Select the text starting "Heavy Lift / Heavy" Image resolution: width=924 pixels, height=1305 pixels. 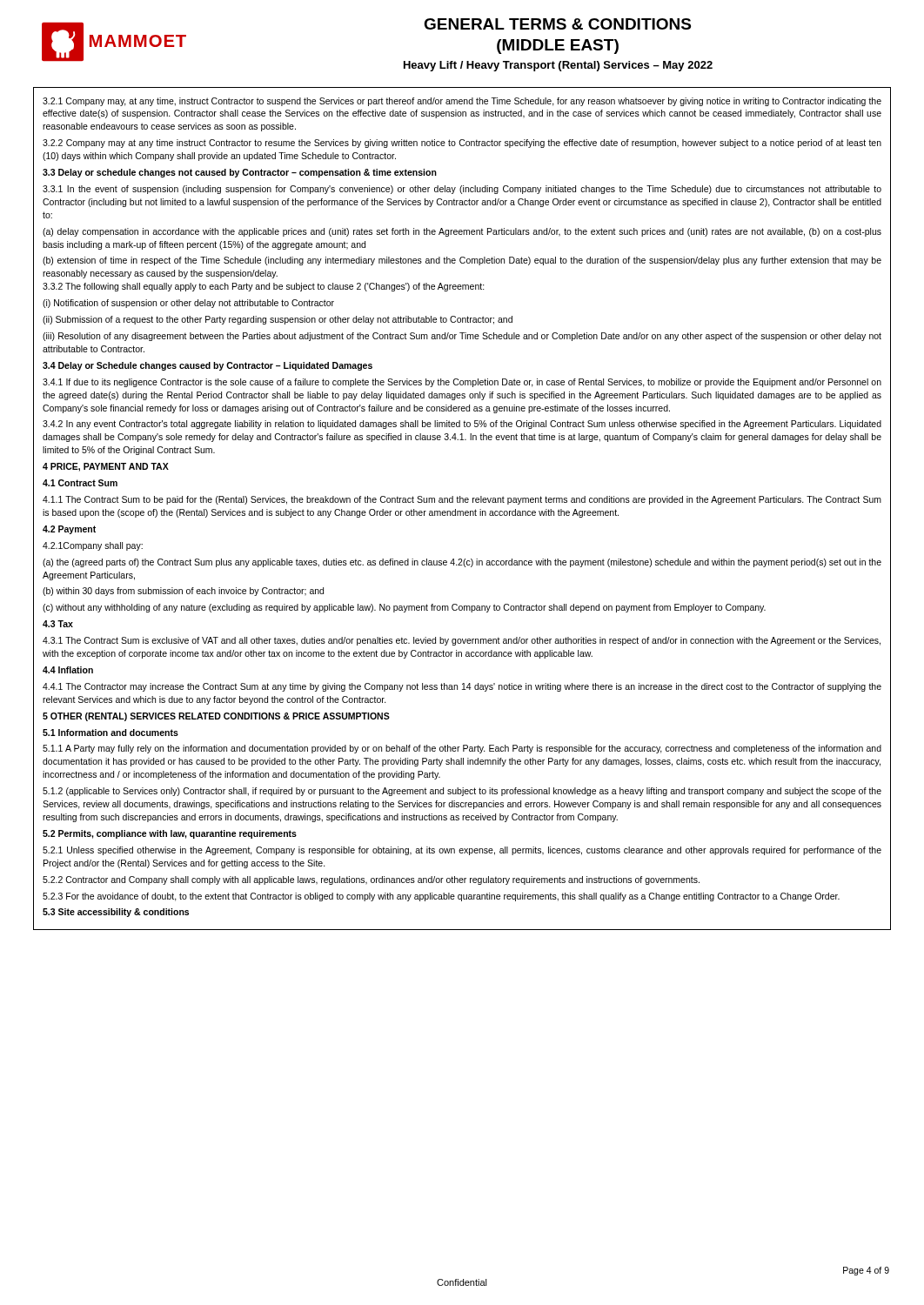coord(558,64)
